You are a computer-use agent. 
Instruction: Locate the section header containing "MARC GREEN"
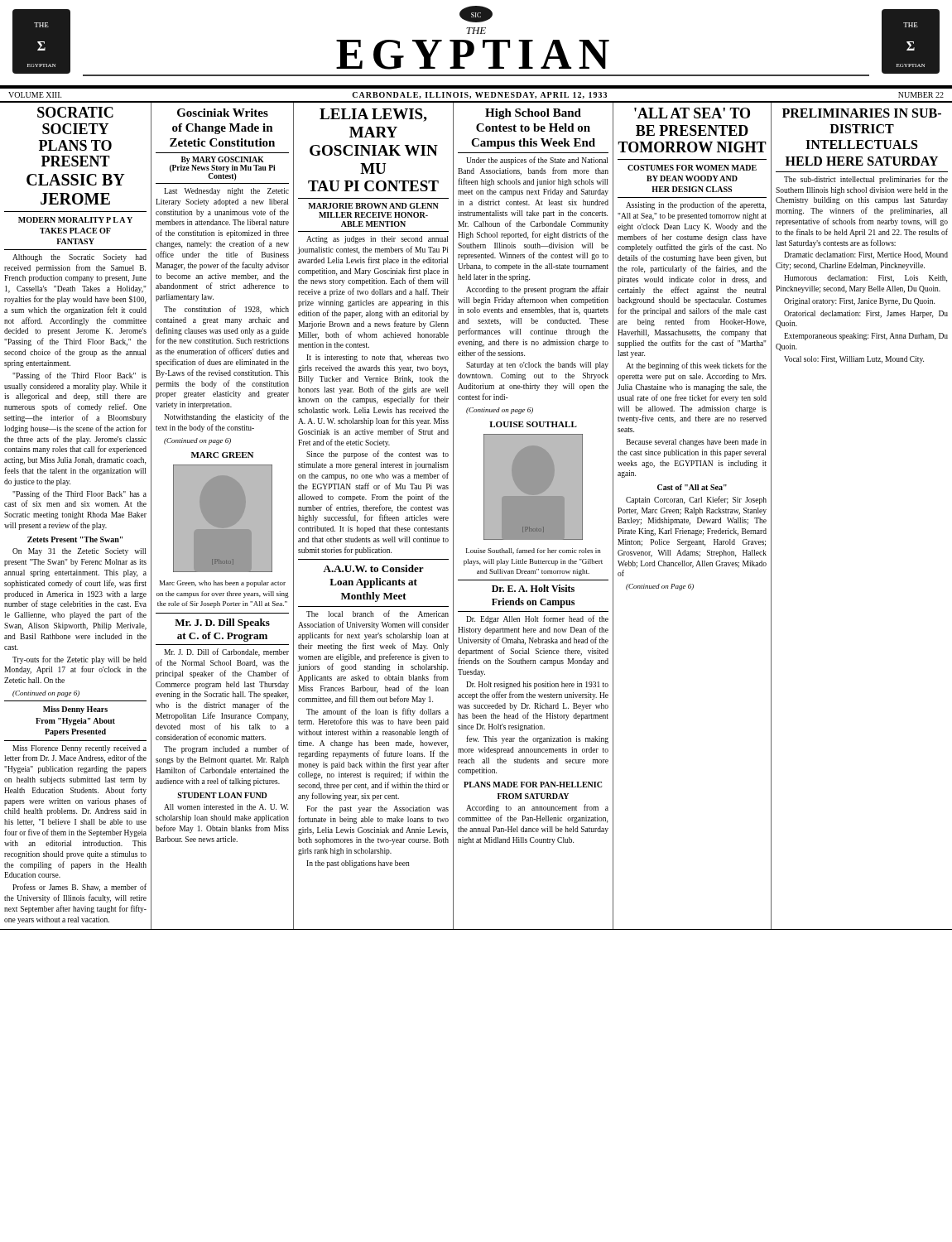pos(222,454)
